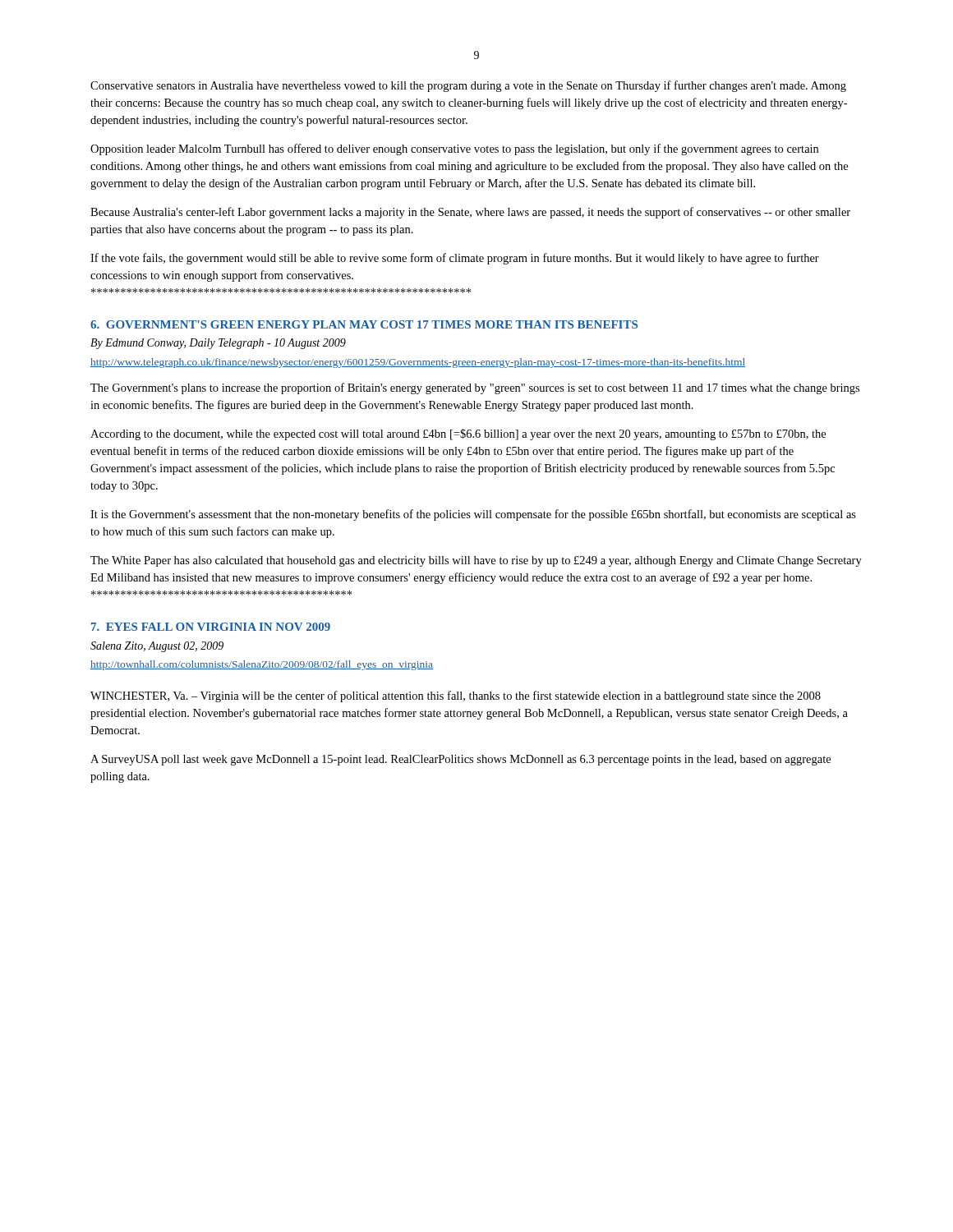Navigate to the passage starting "6. GOVERNMENT'S GREEN ENERGY"
This screenshot has width=953, height=1232.
tap(364, 325)
